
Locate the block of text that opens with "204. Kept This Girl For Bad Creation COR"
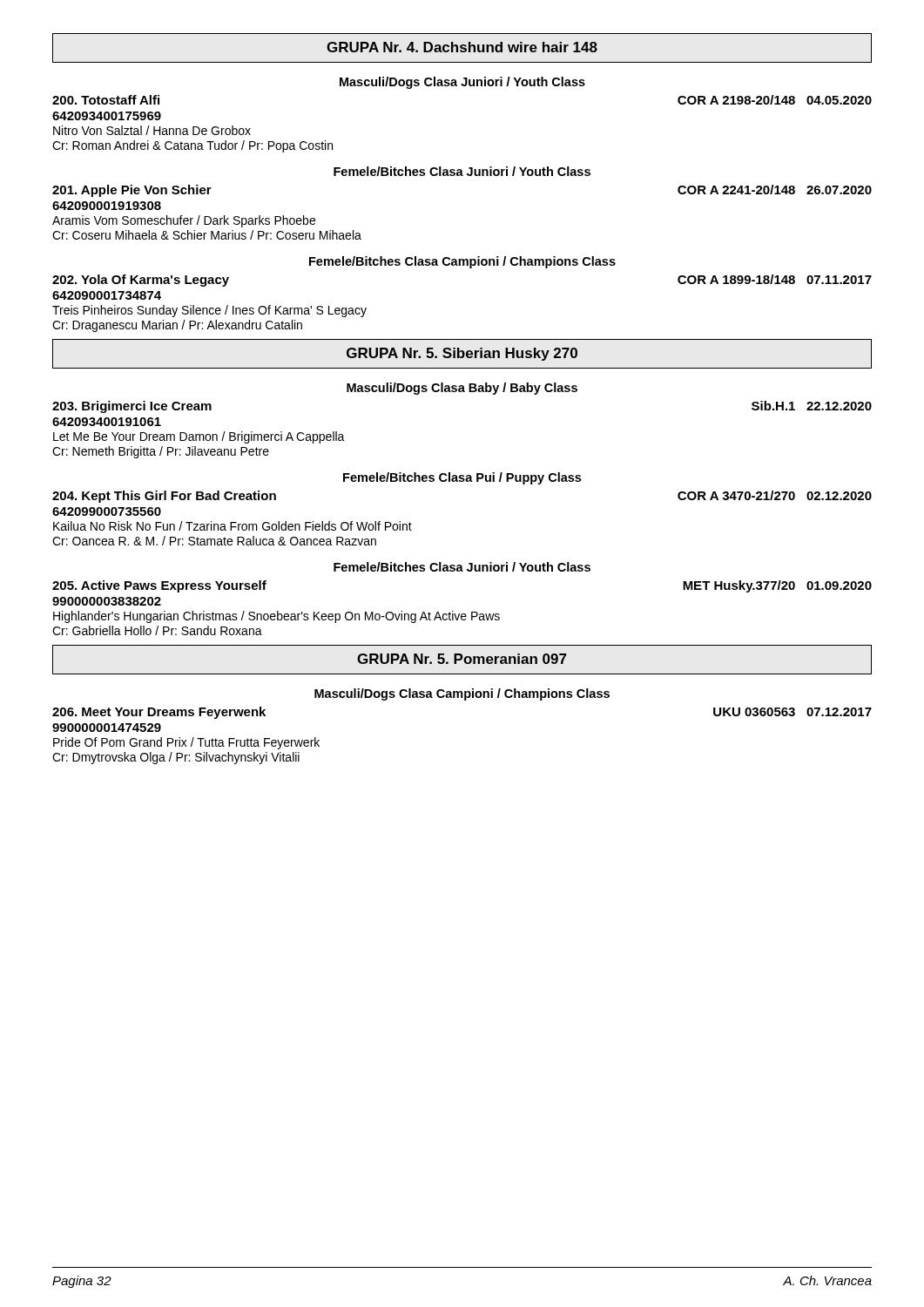pos(161,496)
